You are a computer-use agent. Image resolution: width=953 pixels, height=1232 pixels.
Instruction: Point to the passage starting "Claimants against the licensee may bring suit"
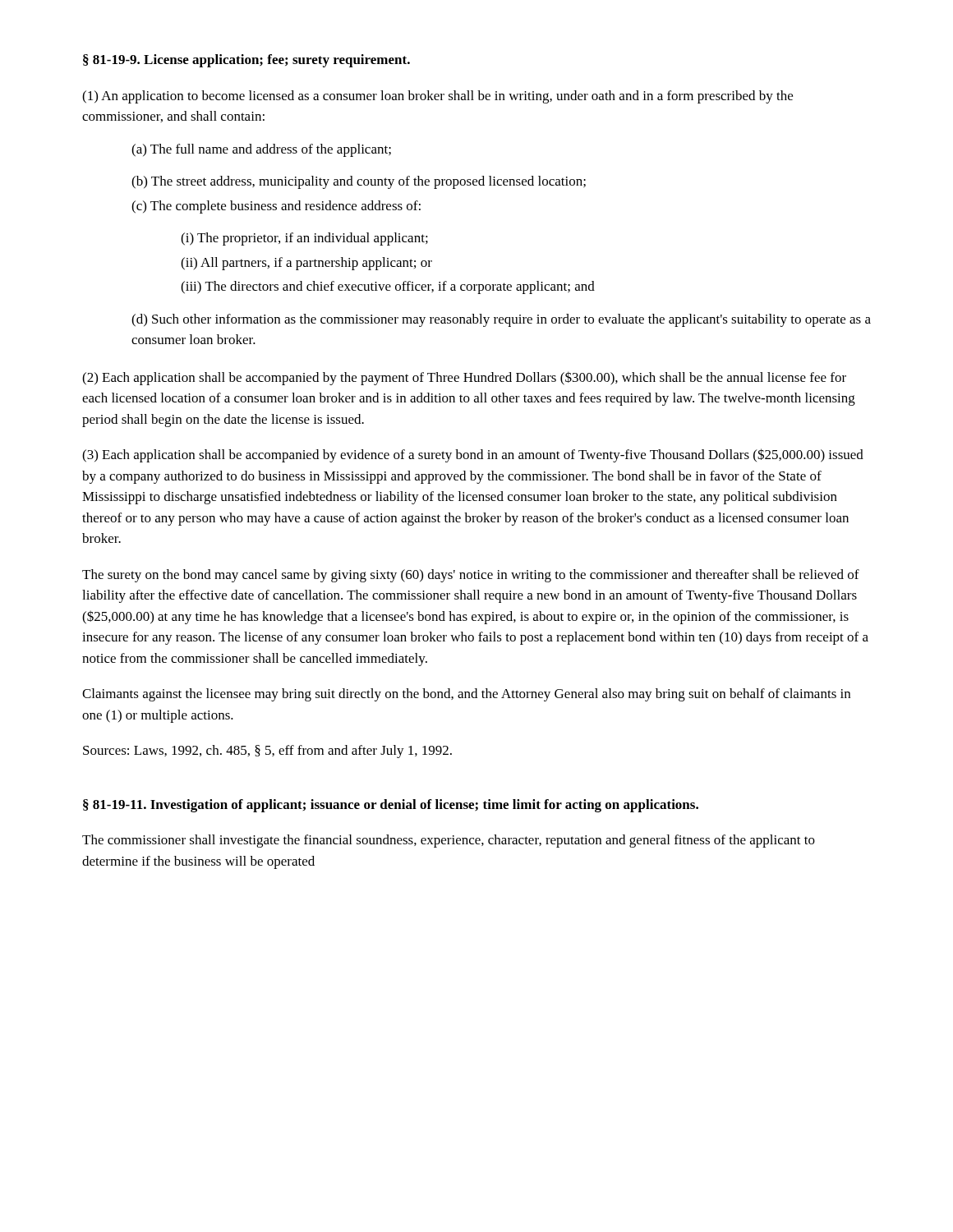pos(467,704)
